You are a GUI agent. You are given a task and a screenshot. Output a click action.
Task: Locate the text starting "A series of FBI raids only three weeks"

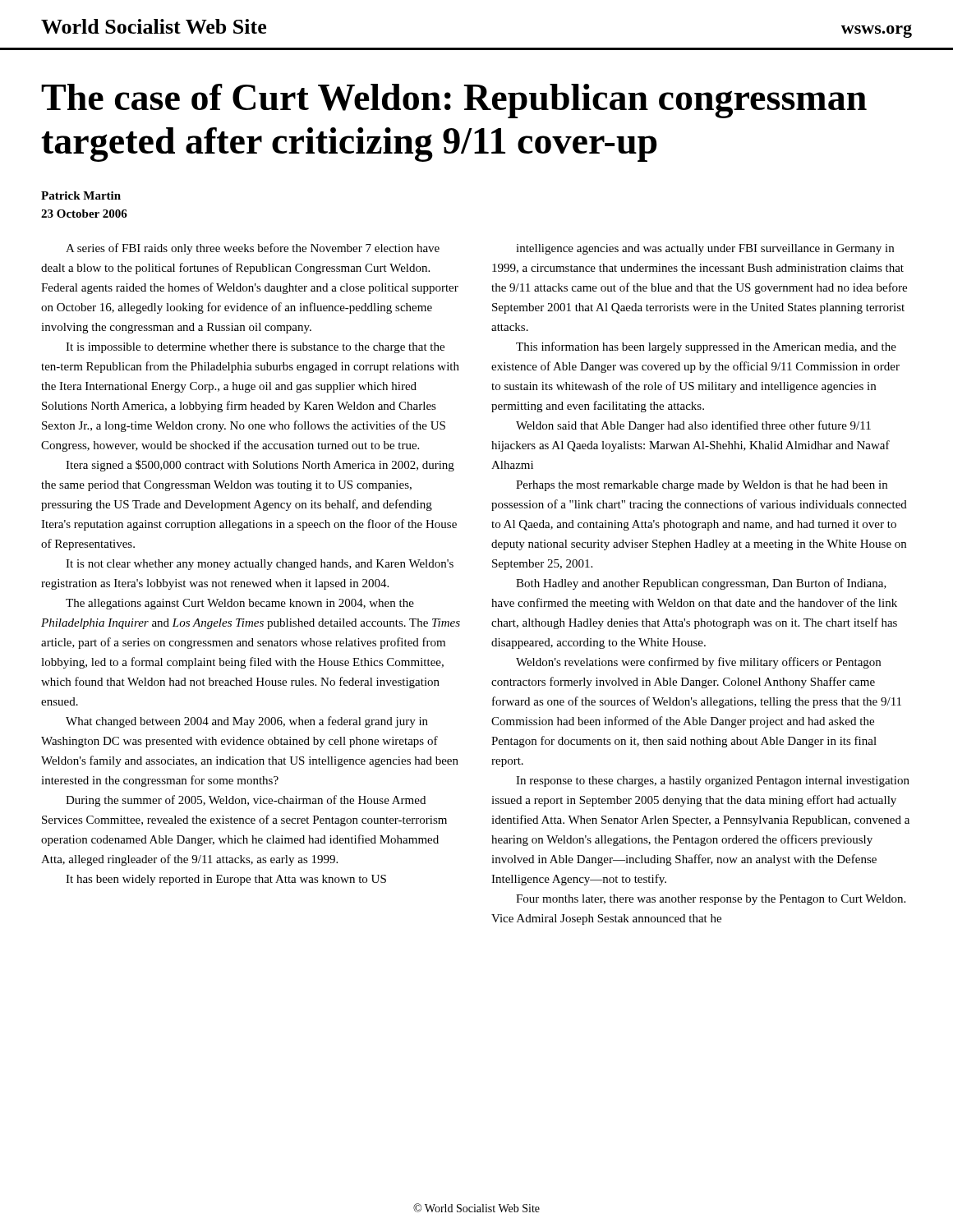251,287
